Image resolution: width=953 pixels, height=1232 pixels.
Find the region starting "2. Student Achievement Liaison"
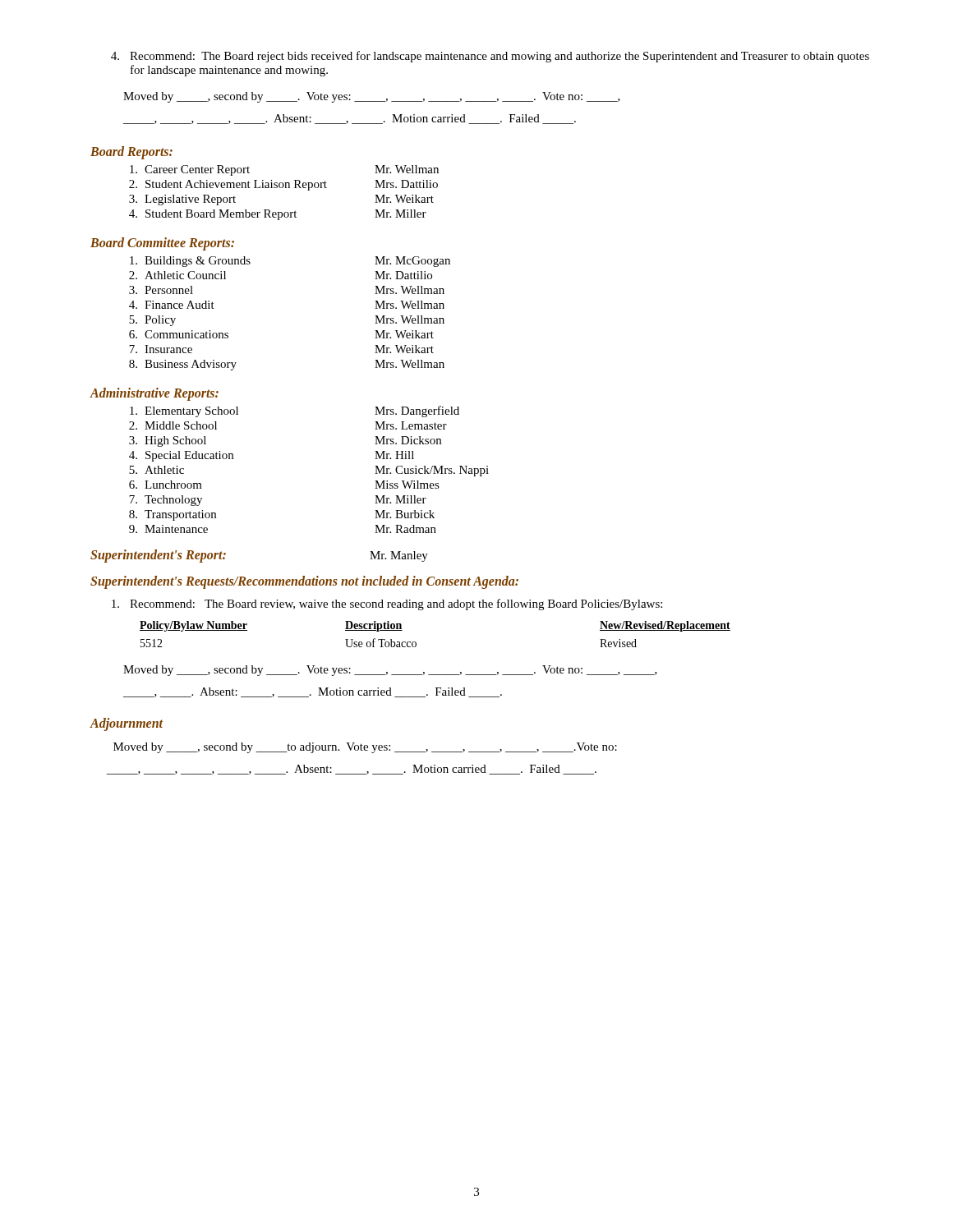click(277, 184)
